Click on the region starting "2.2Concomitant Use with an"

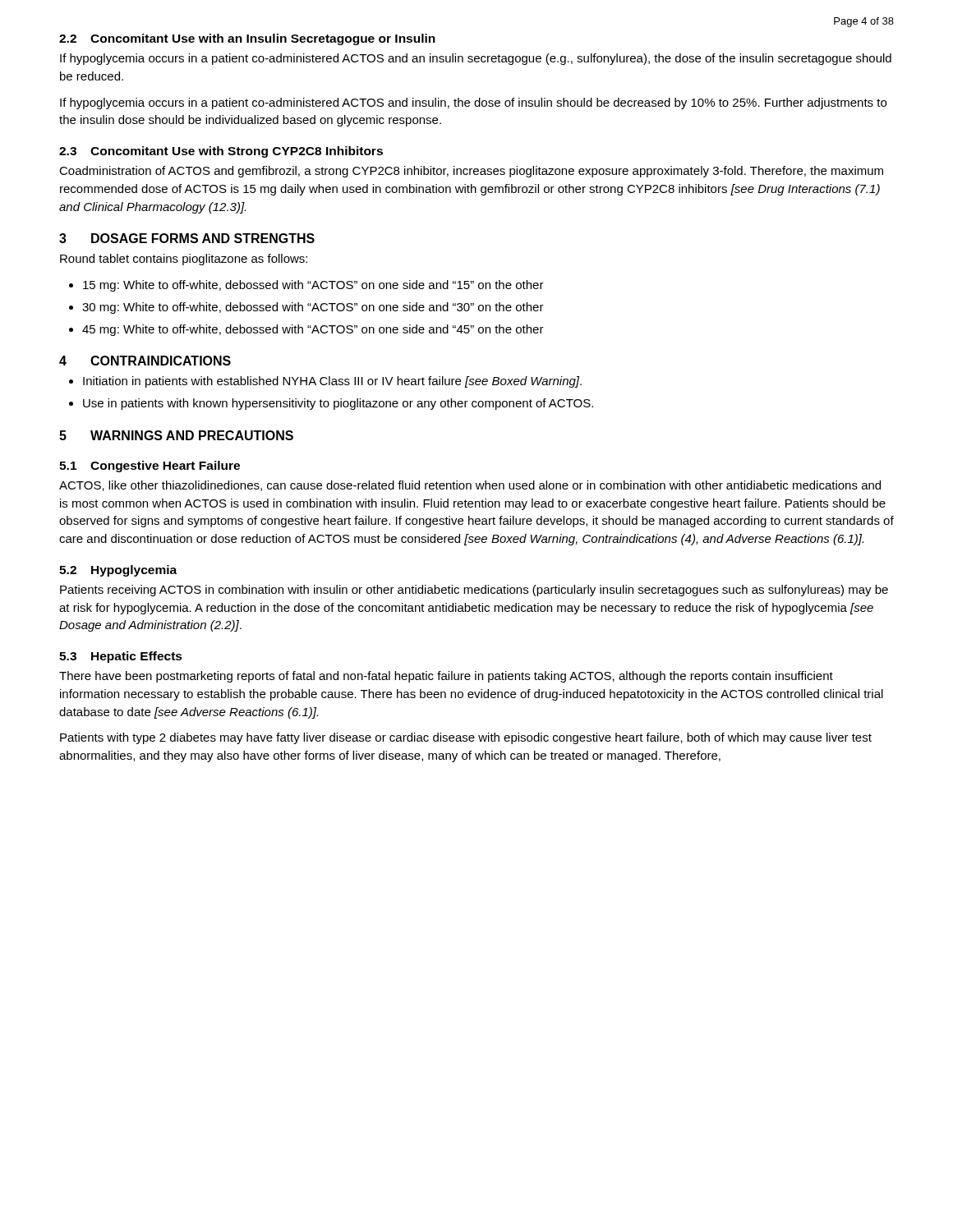(x=247, y=39)
